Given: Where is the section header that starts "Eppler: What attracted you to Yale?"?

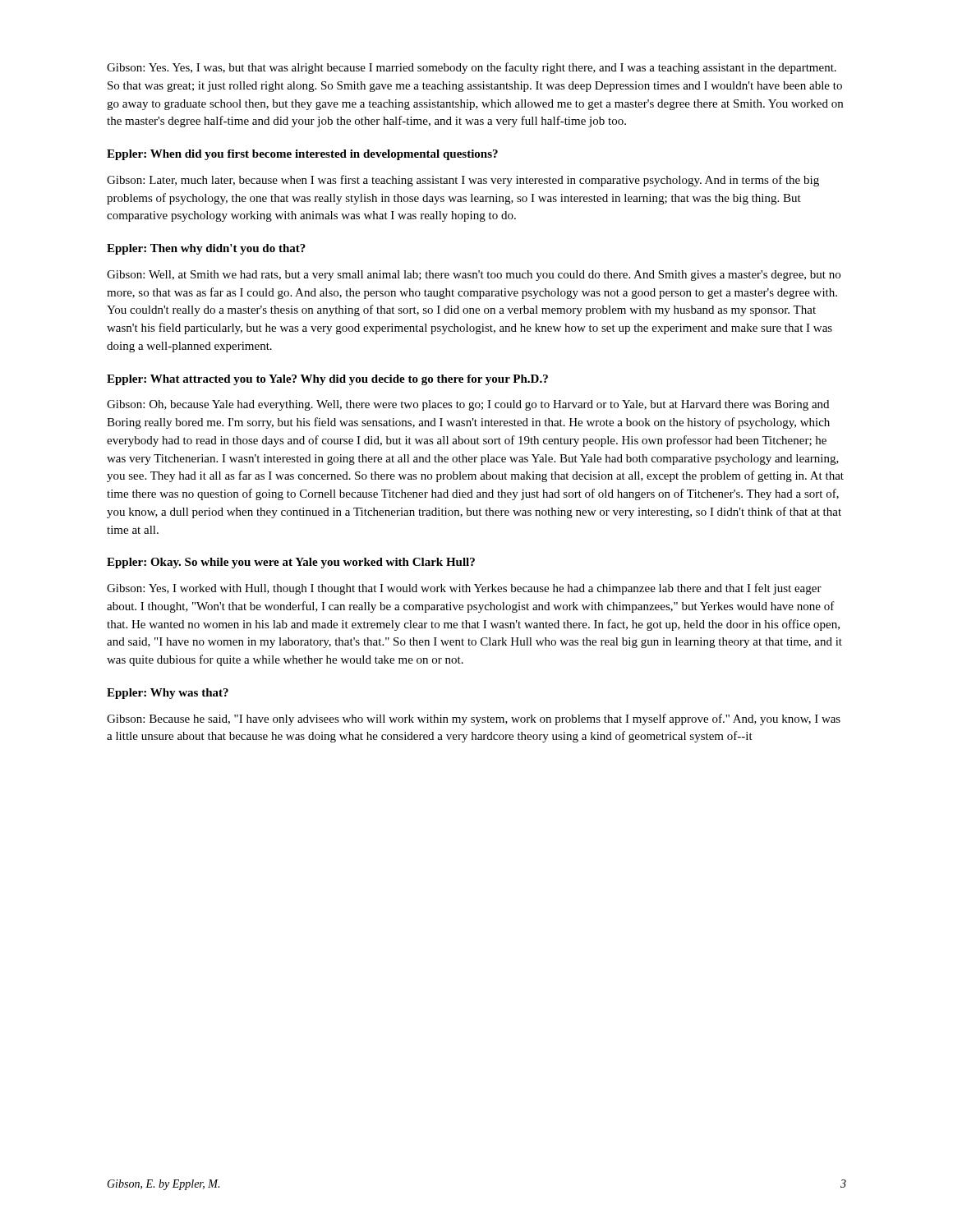Looking at the screenshot, I should point(328,378).
